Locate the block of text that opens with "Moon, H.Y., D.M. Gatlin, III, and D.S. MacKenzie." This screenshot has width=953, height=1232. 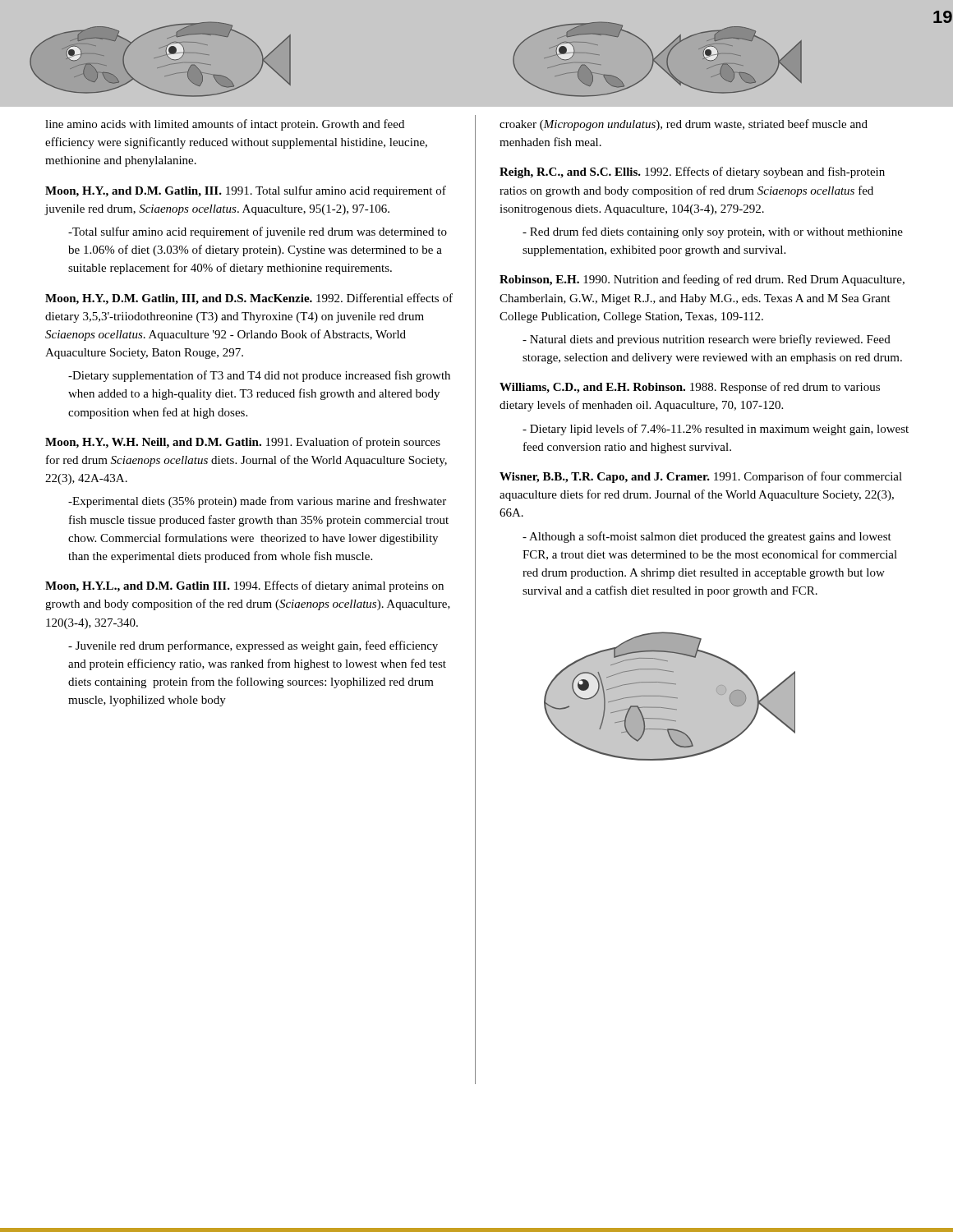pos(249,325)
